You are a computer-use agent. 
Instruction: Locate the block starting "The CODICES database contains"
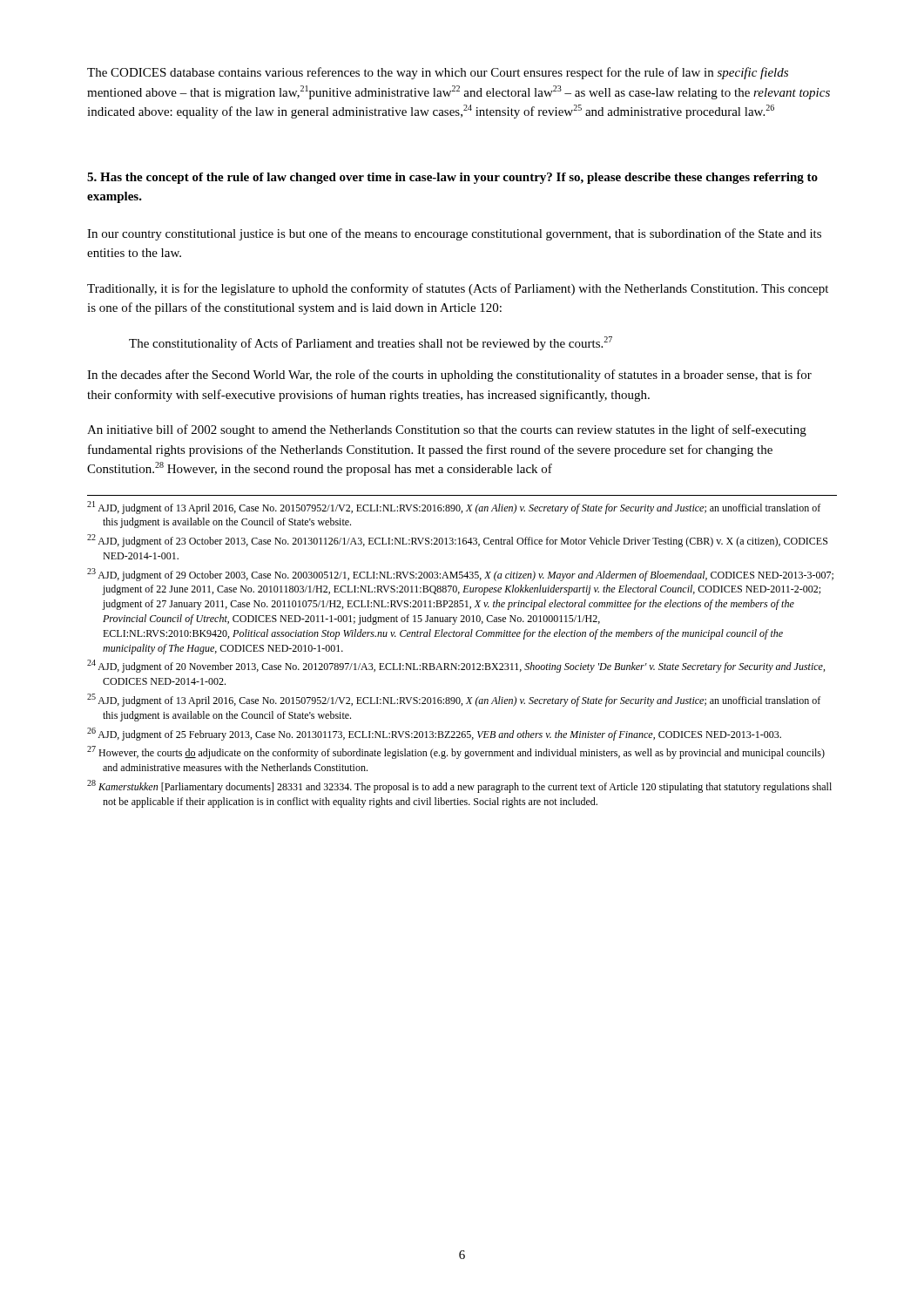(x=459, y=92)
